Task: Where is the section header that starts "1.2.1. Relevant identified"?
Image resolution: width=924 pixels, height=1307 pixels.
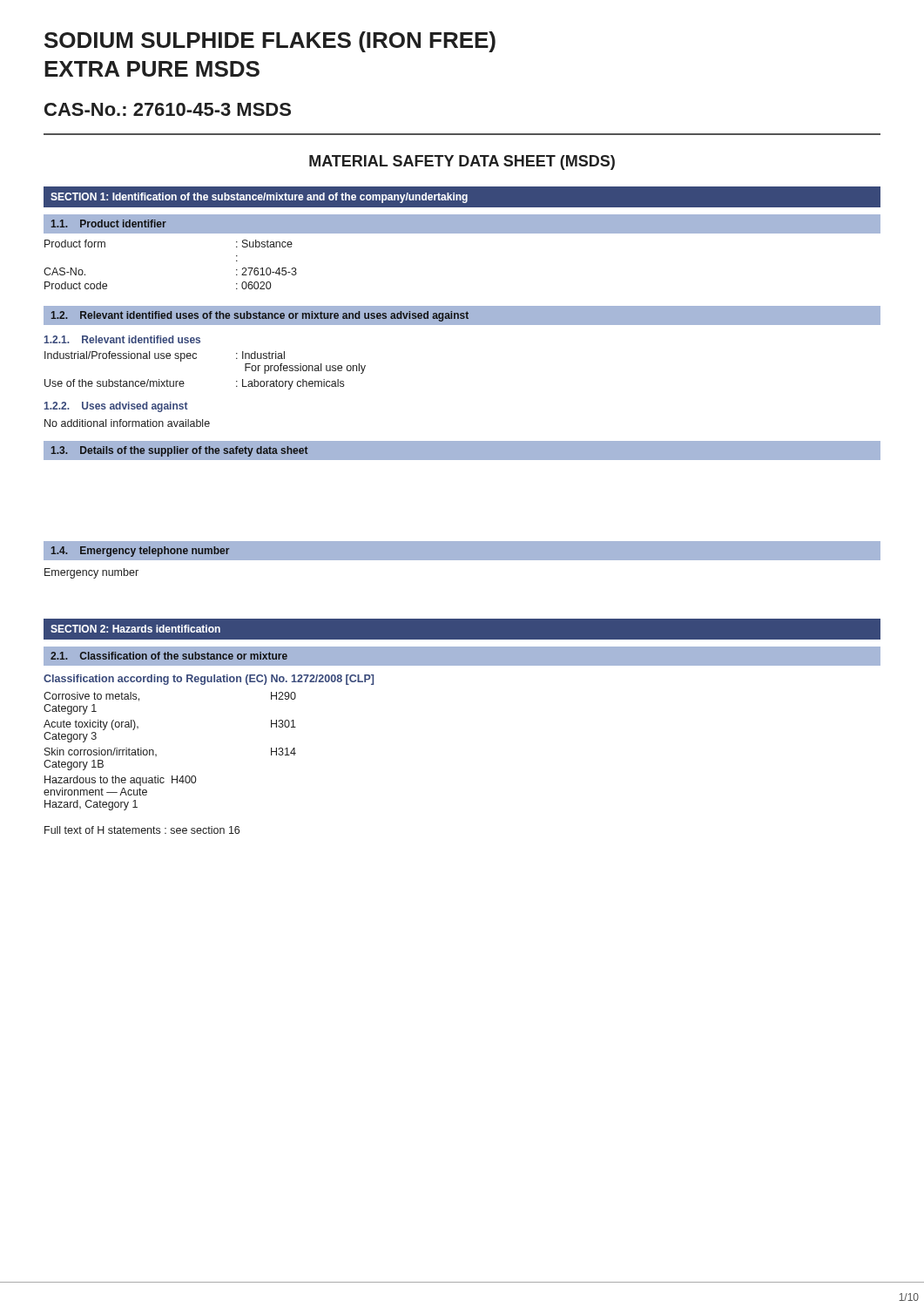Action: point(122,340)
